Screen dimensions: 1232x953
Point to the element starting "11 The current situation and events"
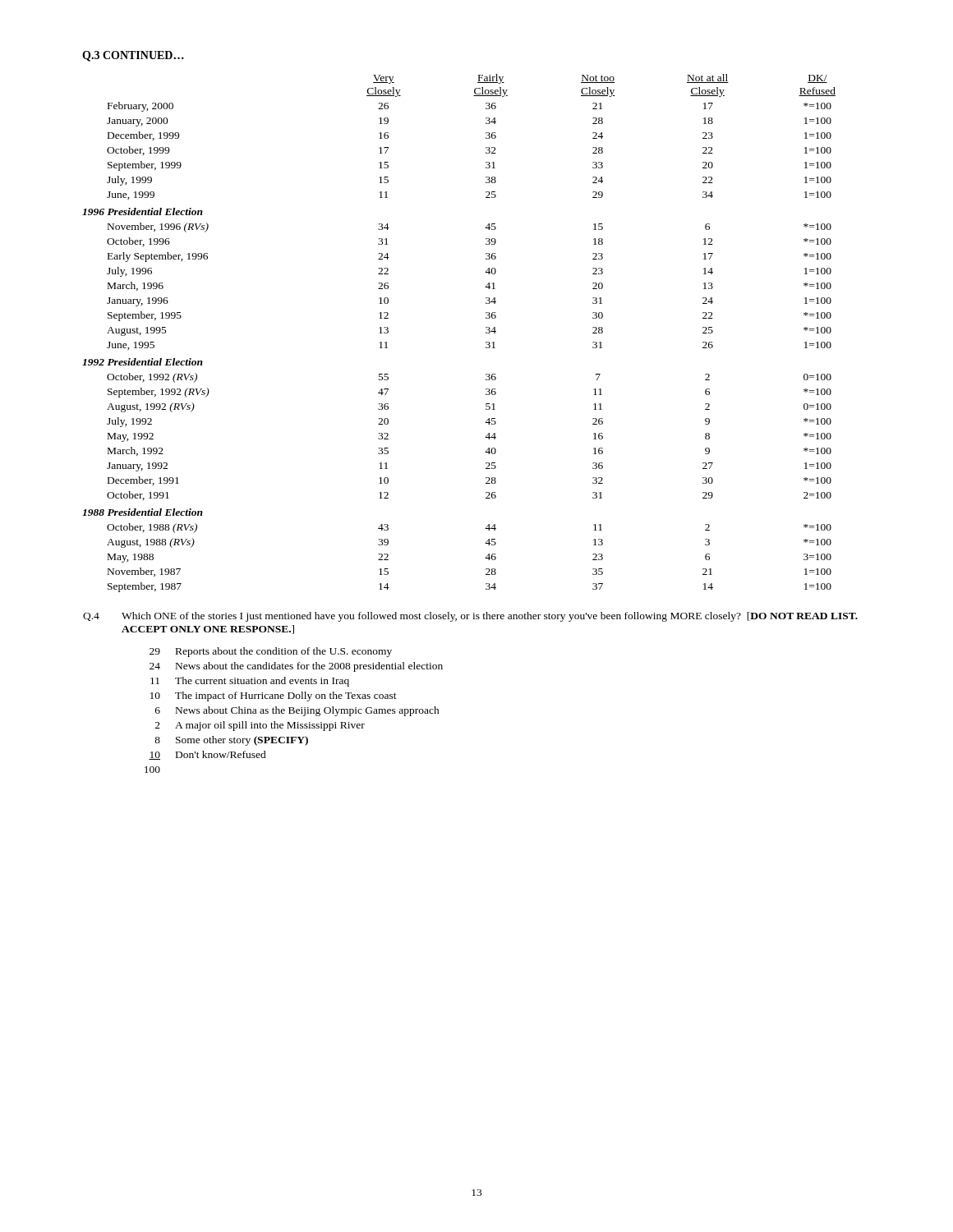pos(250,682)
